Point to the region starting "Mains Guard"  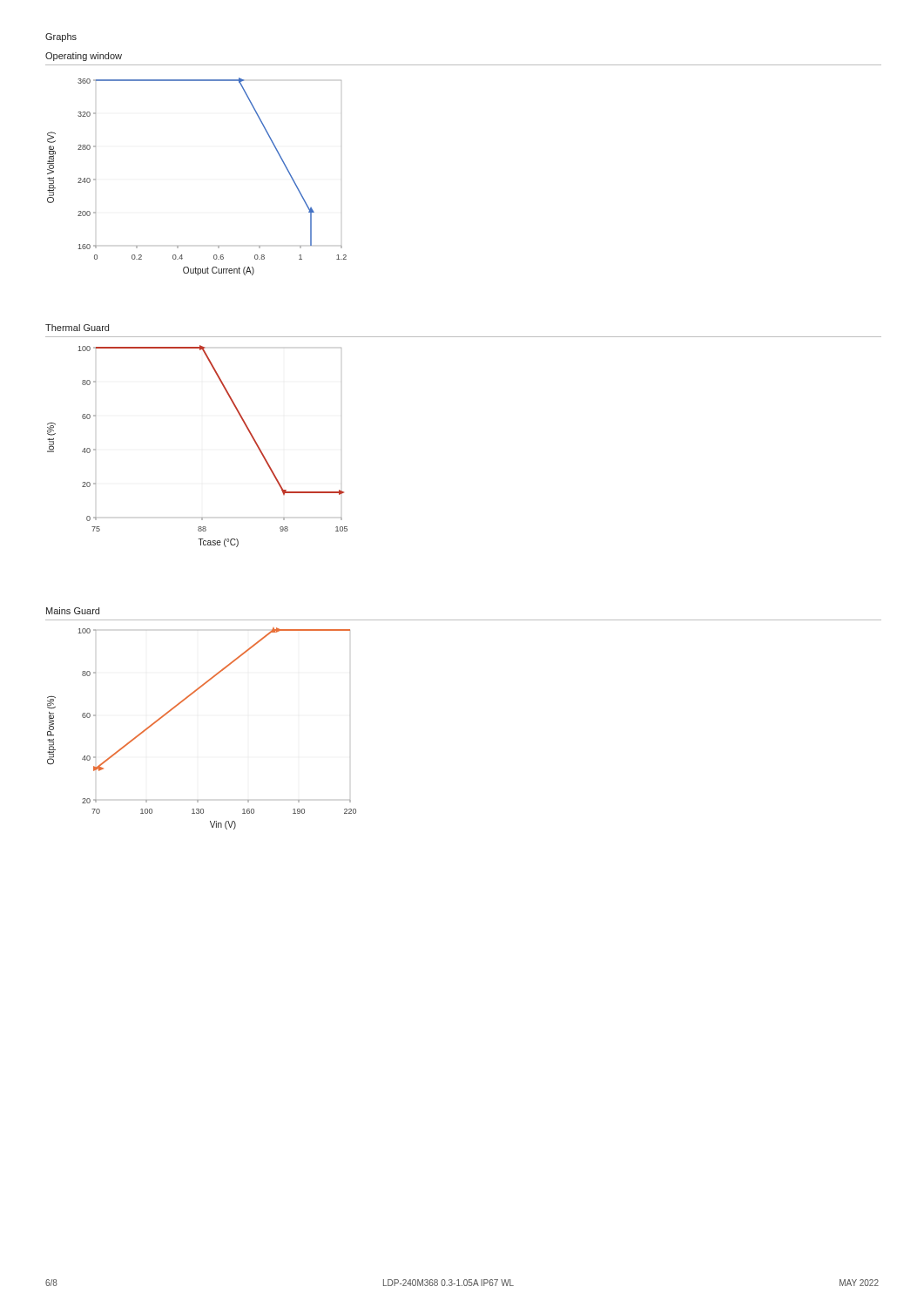[x=73, y=611]
